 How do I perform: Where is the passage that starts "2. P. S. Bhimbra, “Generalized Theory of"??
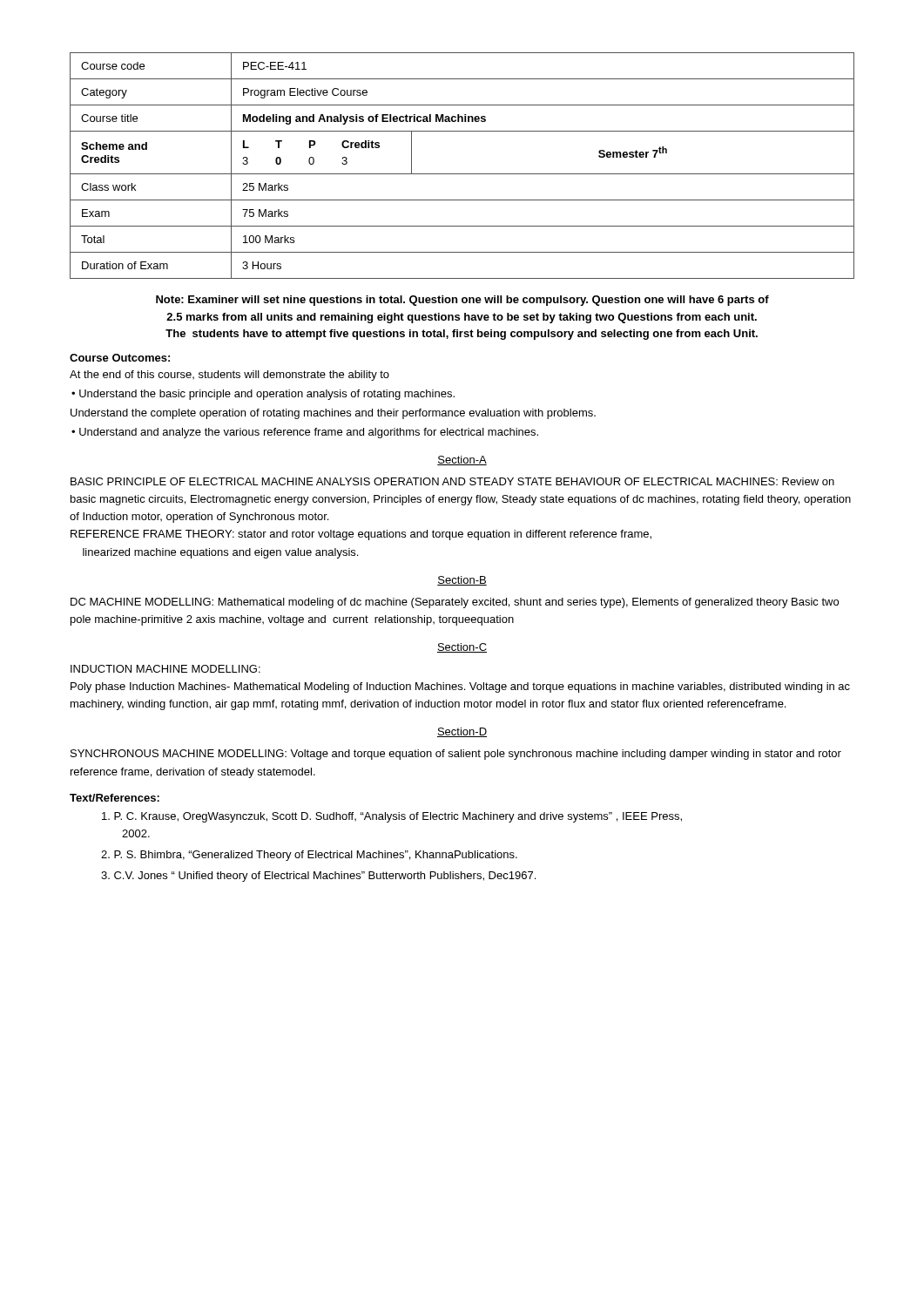pos(309,854)
